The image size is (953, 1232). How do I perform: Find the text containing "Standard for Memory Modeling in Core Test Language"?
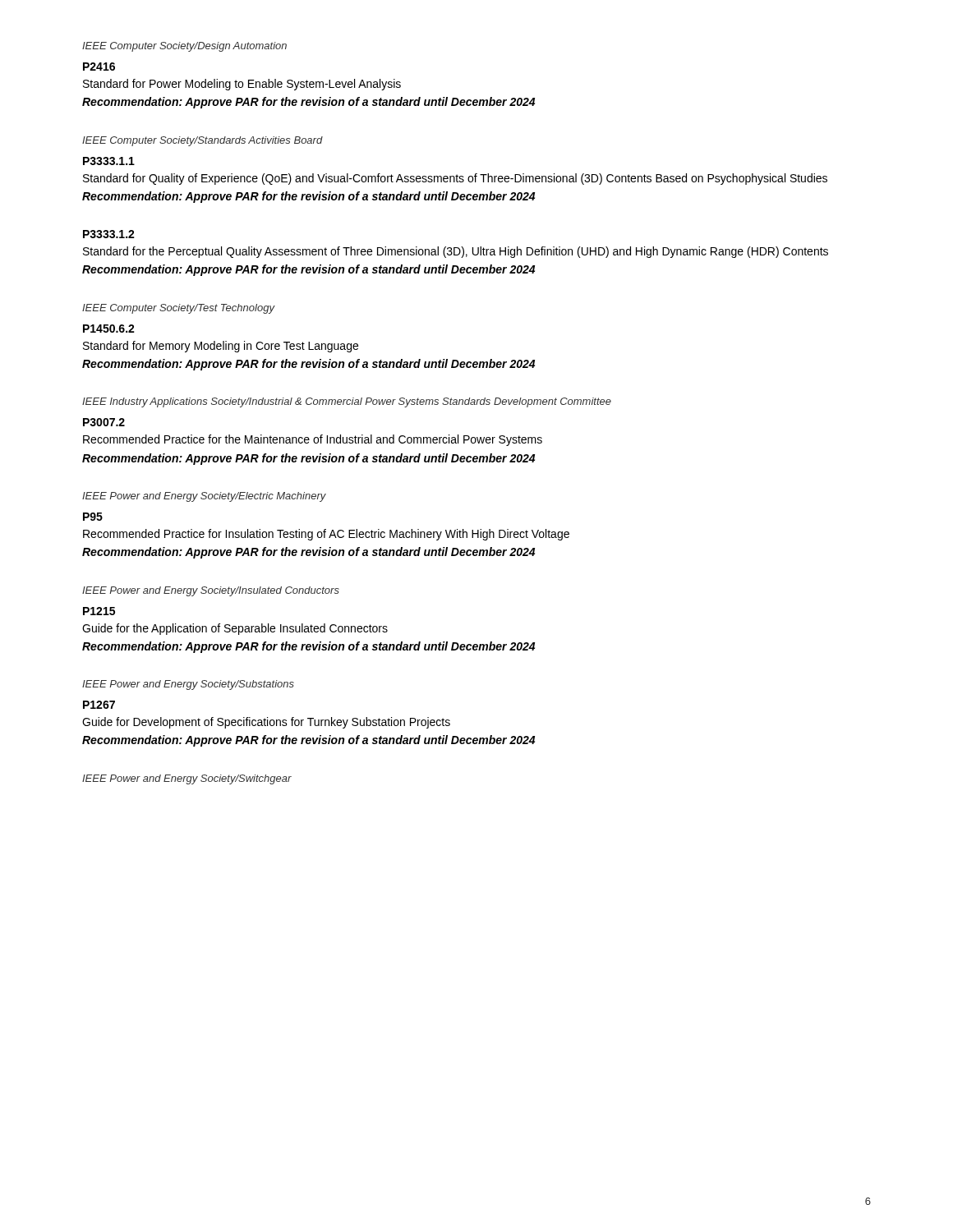click(220, 346)
